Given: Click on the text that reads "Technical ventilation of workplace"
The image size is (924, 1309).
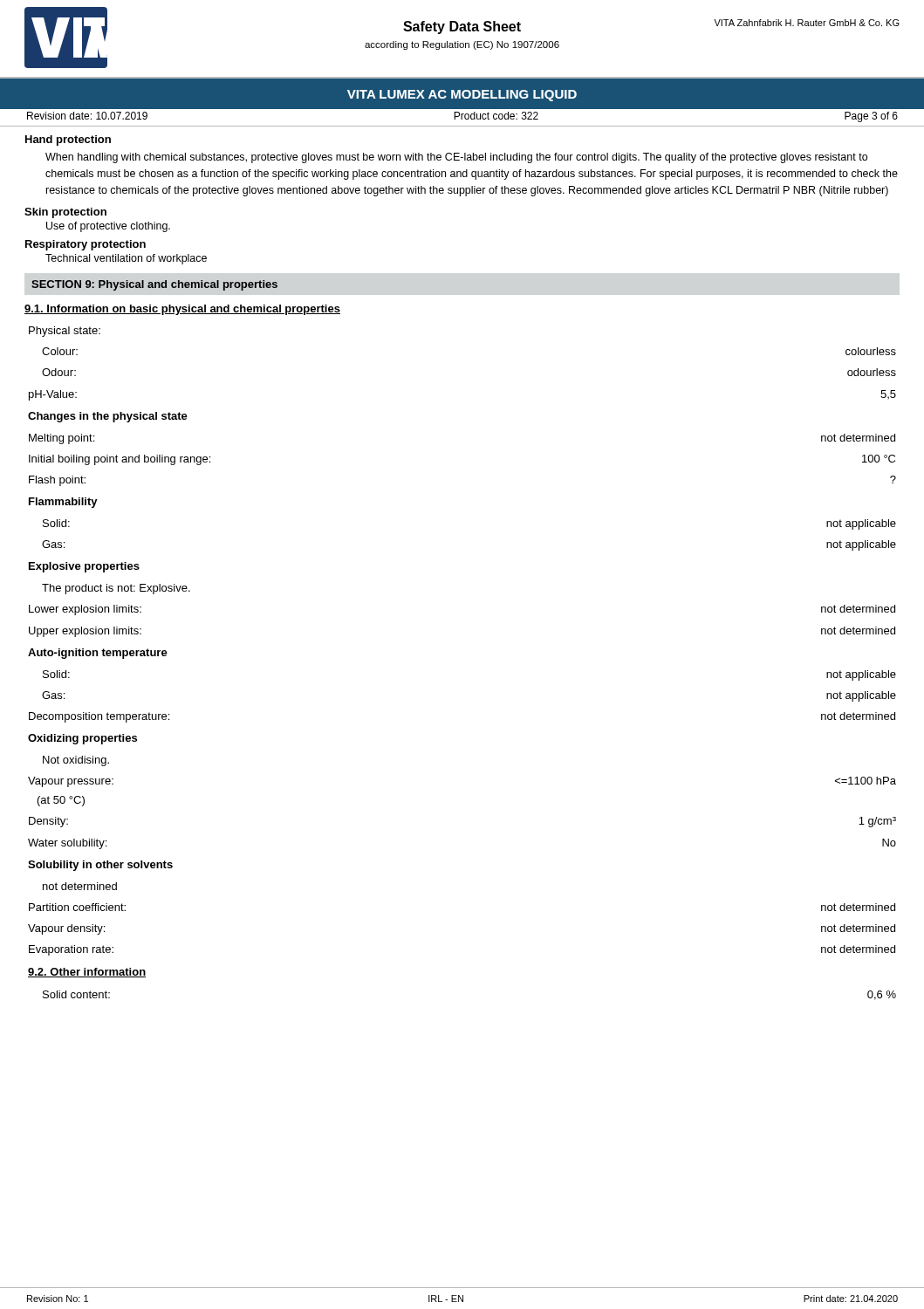Looking at the screenshot, I should [126, 259].
